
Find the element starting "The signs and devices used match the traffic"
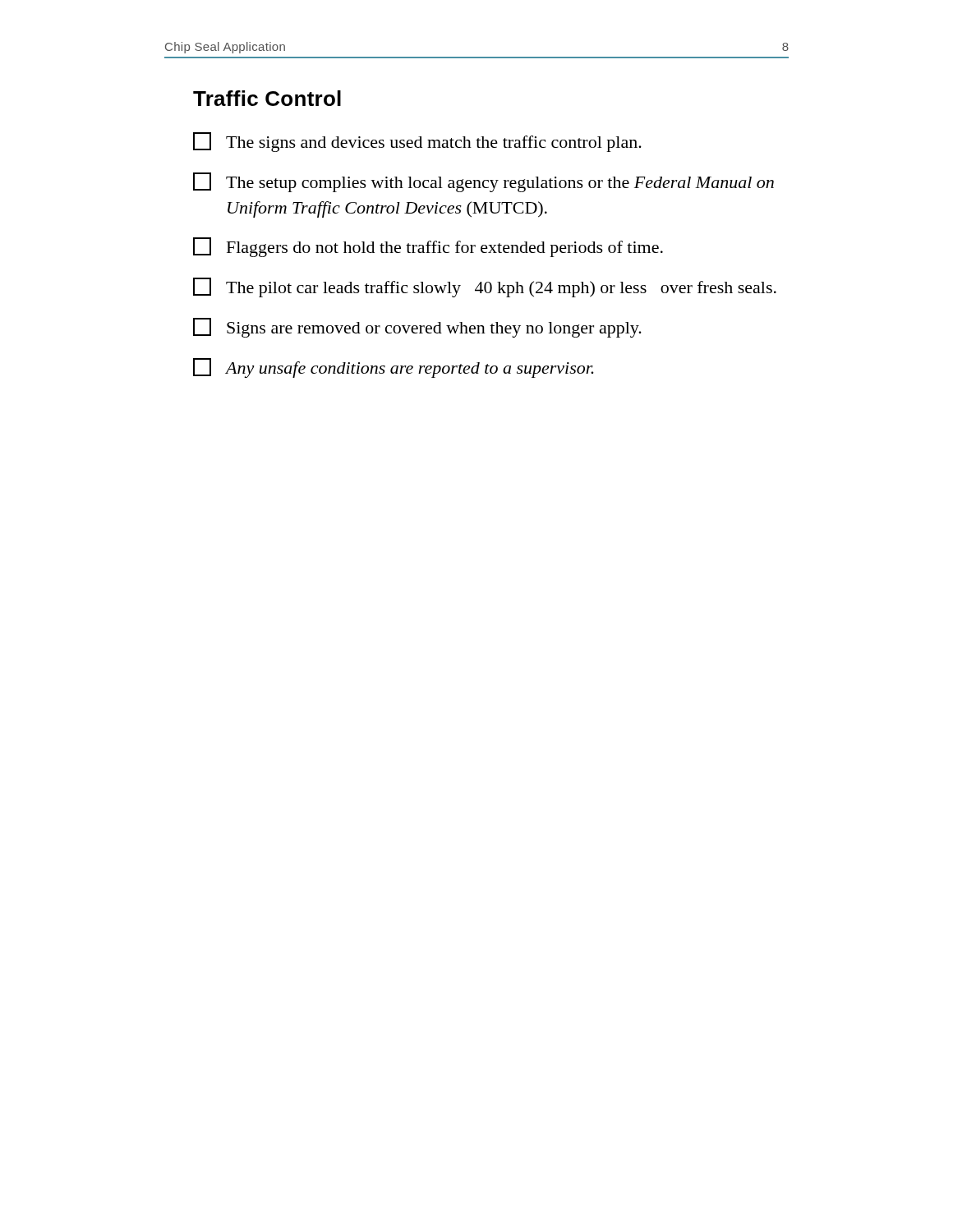pos(491,142)
